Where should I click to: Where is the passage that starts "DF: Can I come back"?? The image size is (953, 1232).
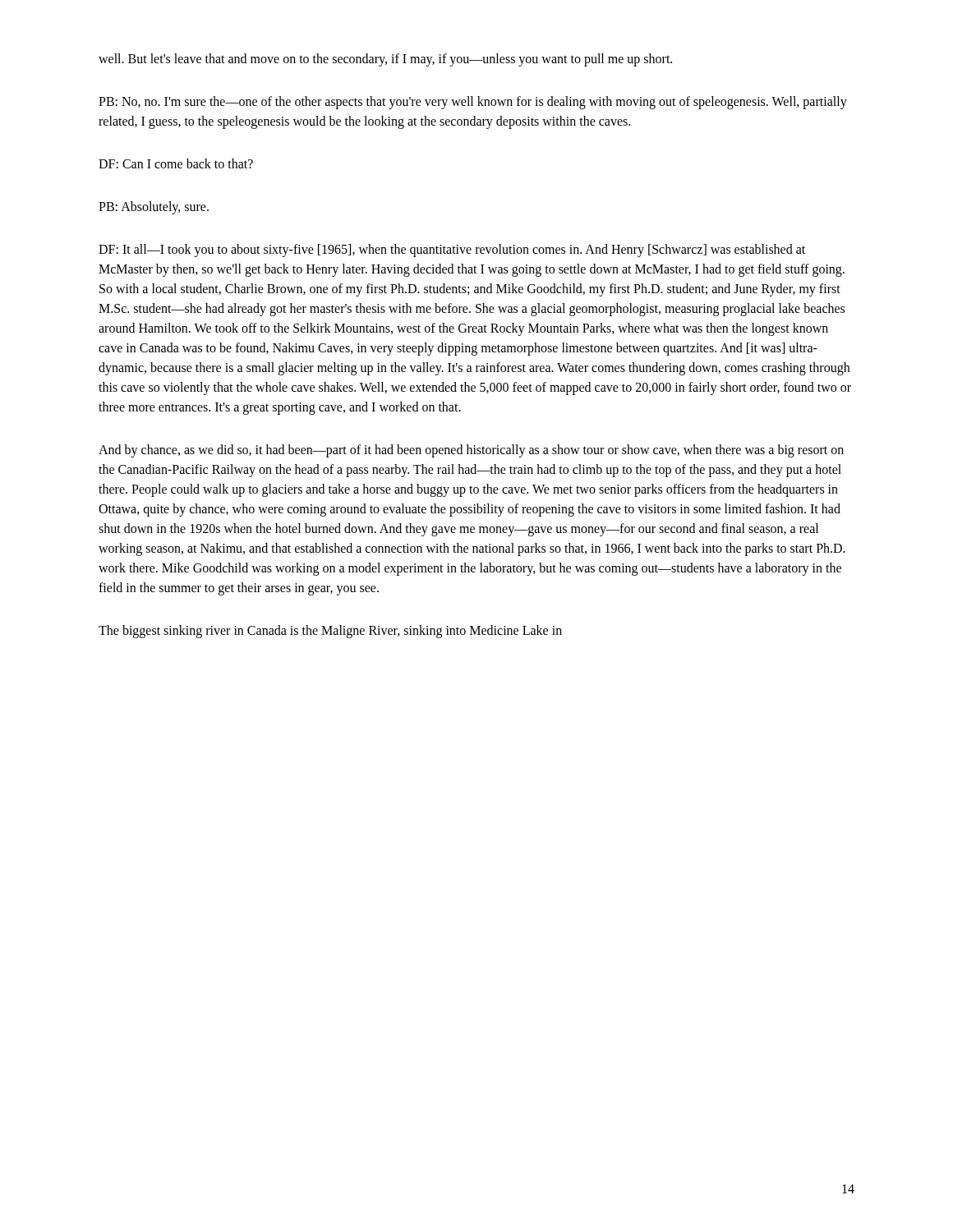[x=176, y=164]
